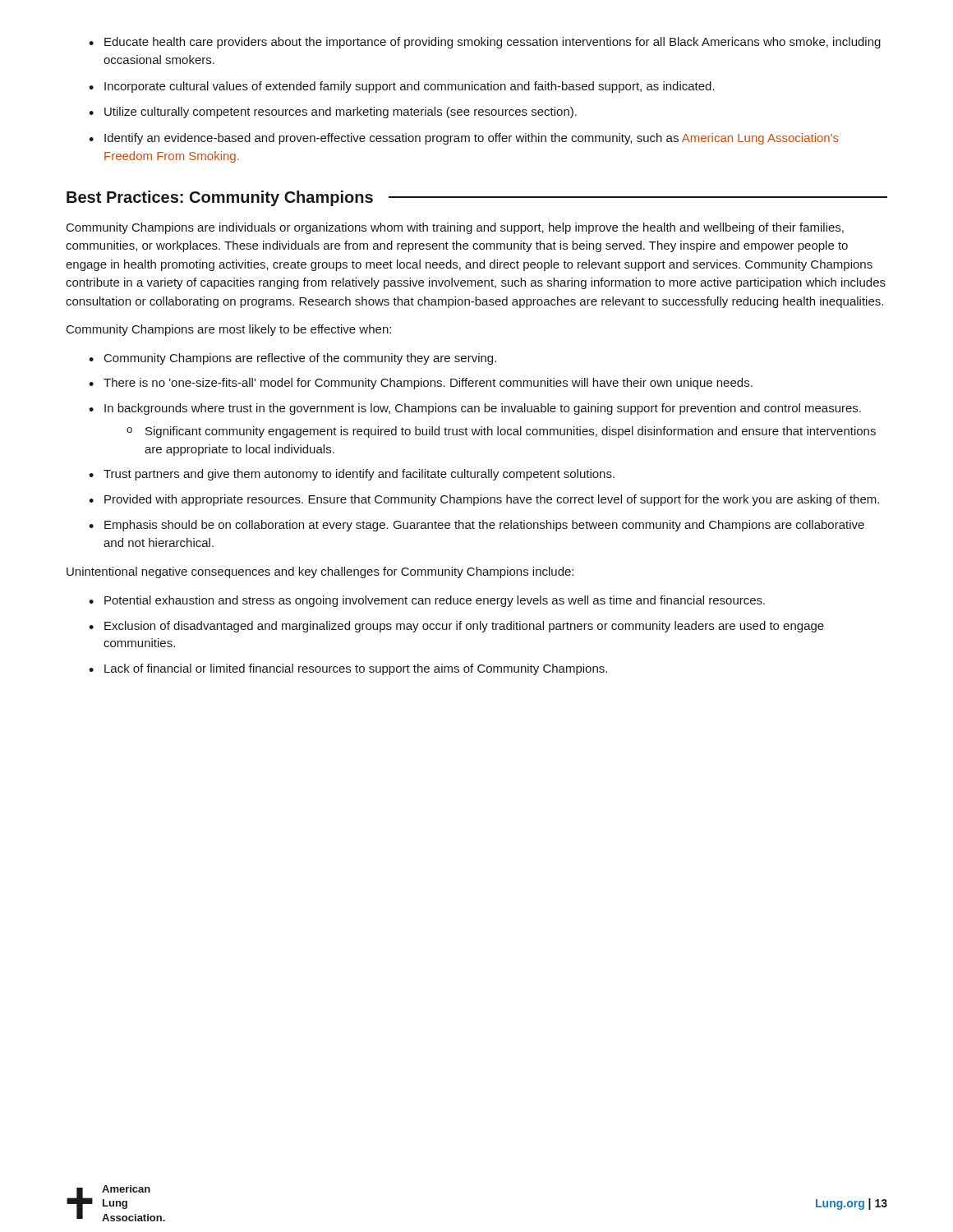This screenshot has height=1232, width=953.
Task: Click on the passage starting "Provided with appropriate resources. Ensure"
Action: click(x=488, y=499)
